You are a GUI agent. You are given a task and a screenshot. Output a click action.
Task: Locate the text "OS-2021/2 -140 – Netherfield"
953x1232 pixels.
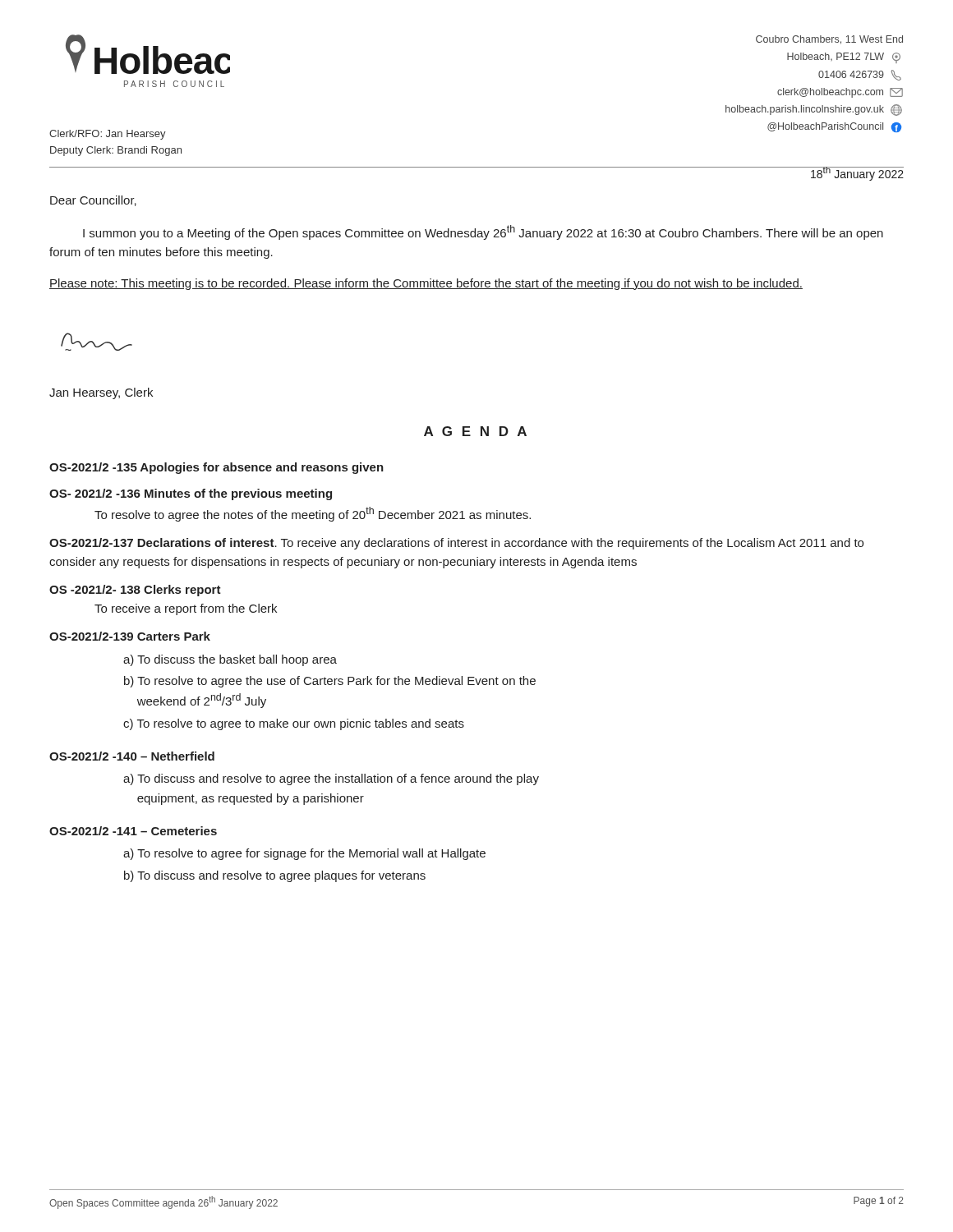coord(132,756)
